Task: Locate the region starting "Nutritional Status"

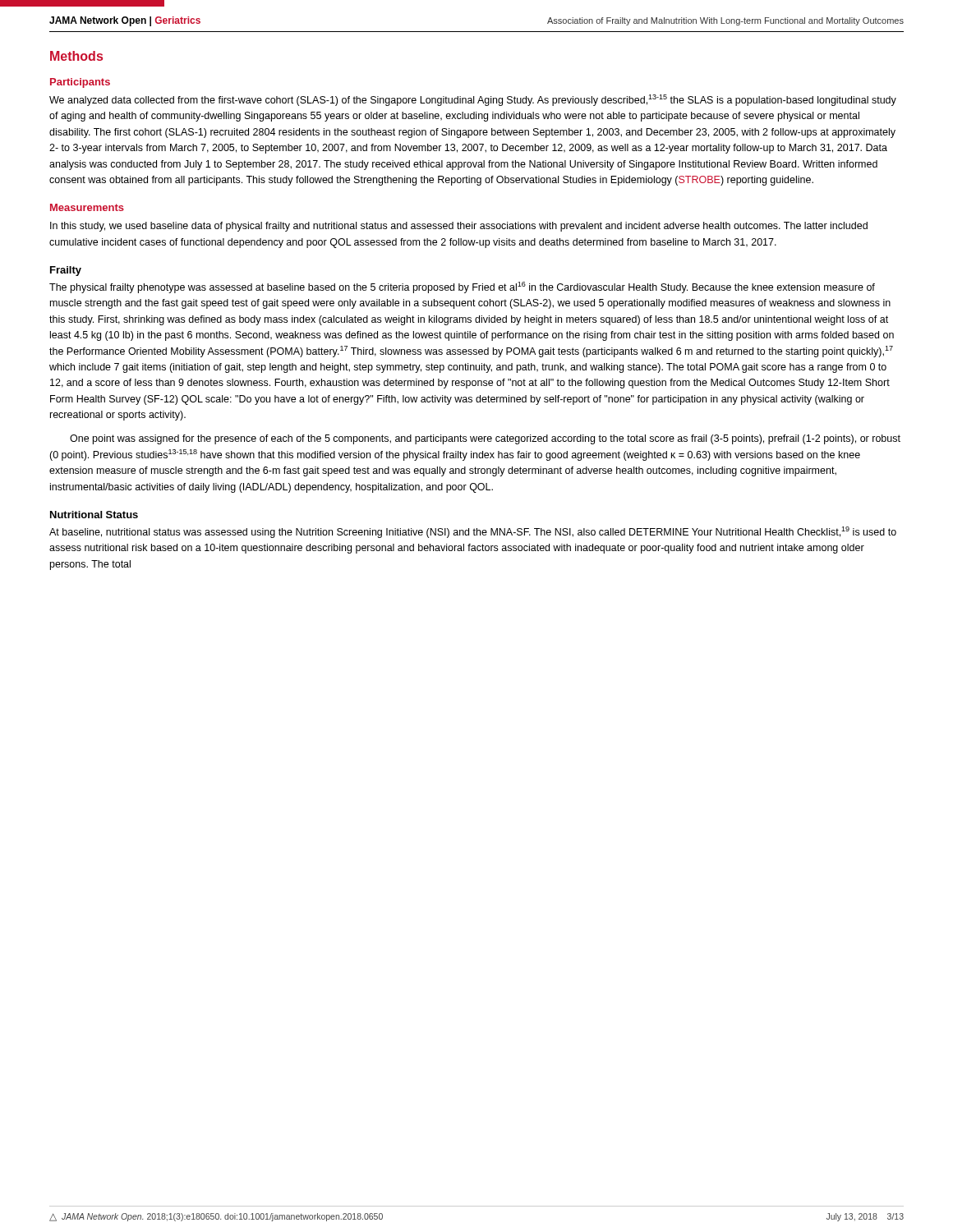Action: click(x=94, y=515)
